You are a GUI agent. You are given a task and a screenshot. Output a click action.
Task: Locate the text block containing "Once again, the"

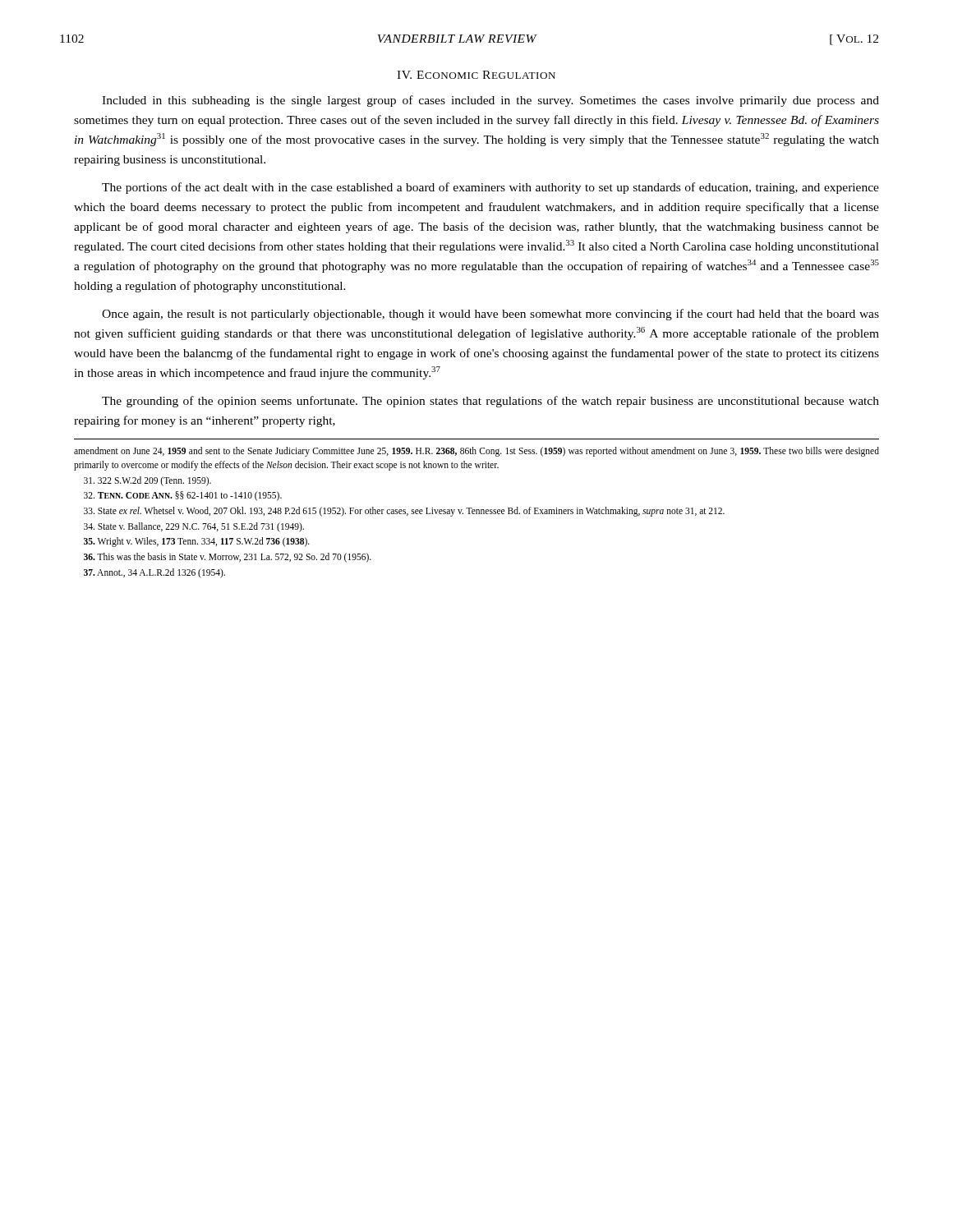(x=476, y=343)
